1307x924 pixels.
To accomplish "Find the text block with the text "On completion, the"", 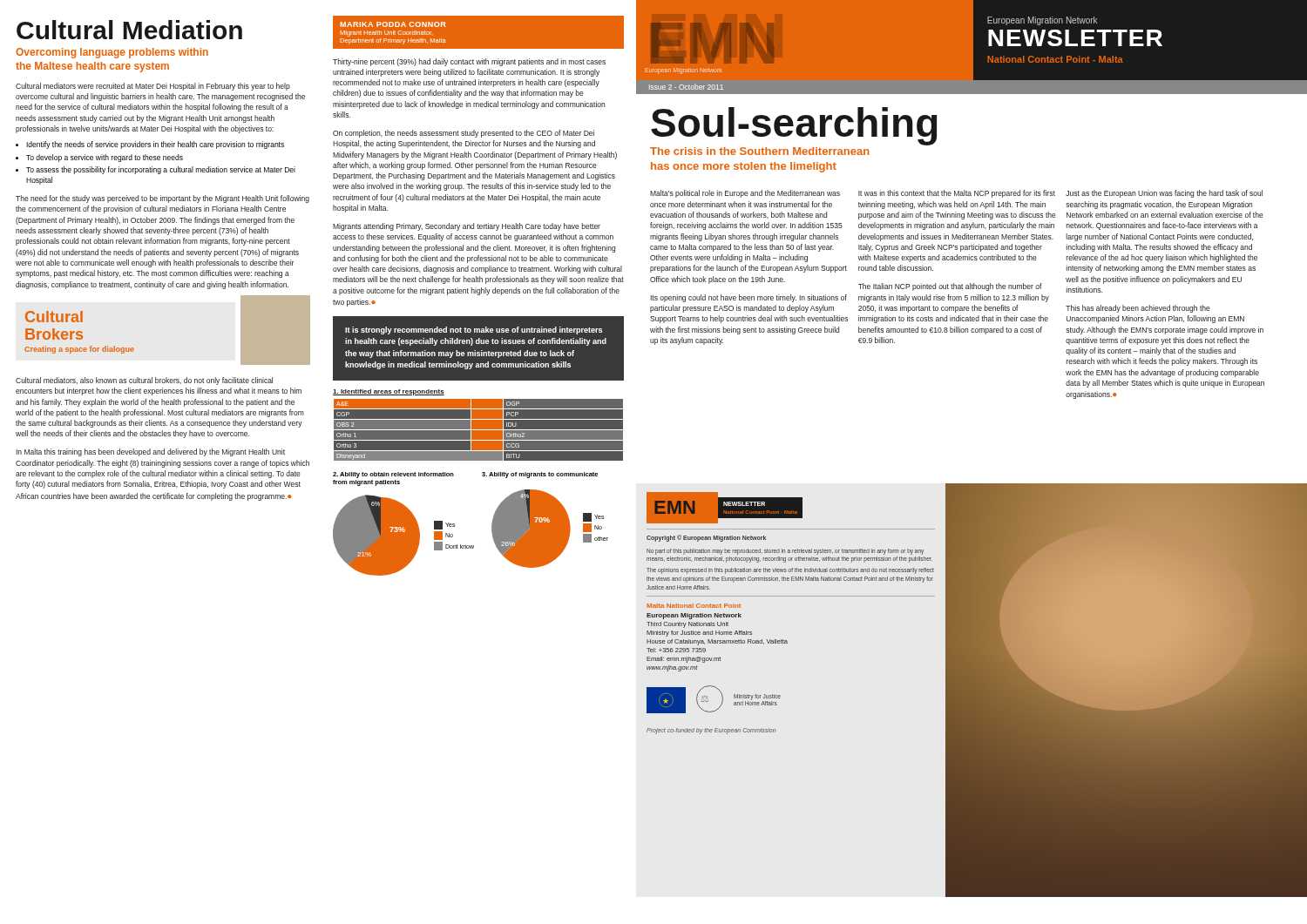I will pos(478,171).
